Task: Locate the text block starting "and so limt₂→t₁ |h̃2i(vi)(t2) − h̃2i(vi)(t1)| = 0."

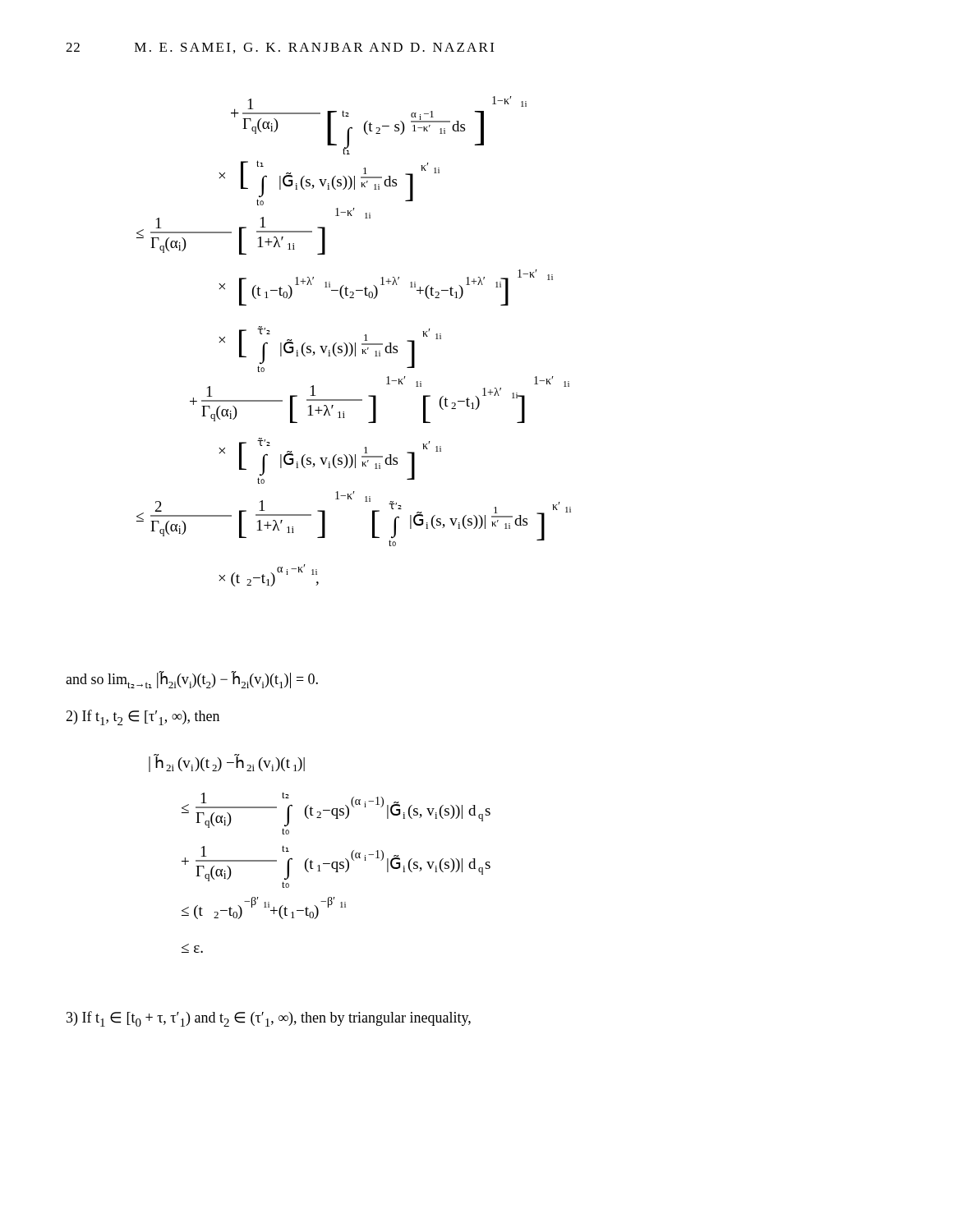Action: pos(192,680)
